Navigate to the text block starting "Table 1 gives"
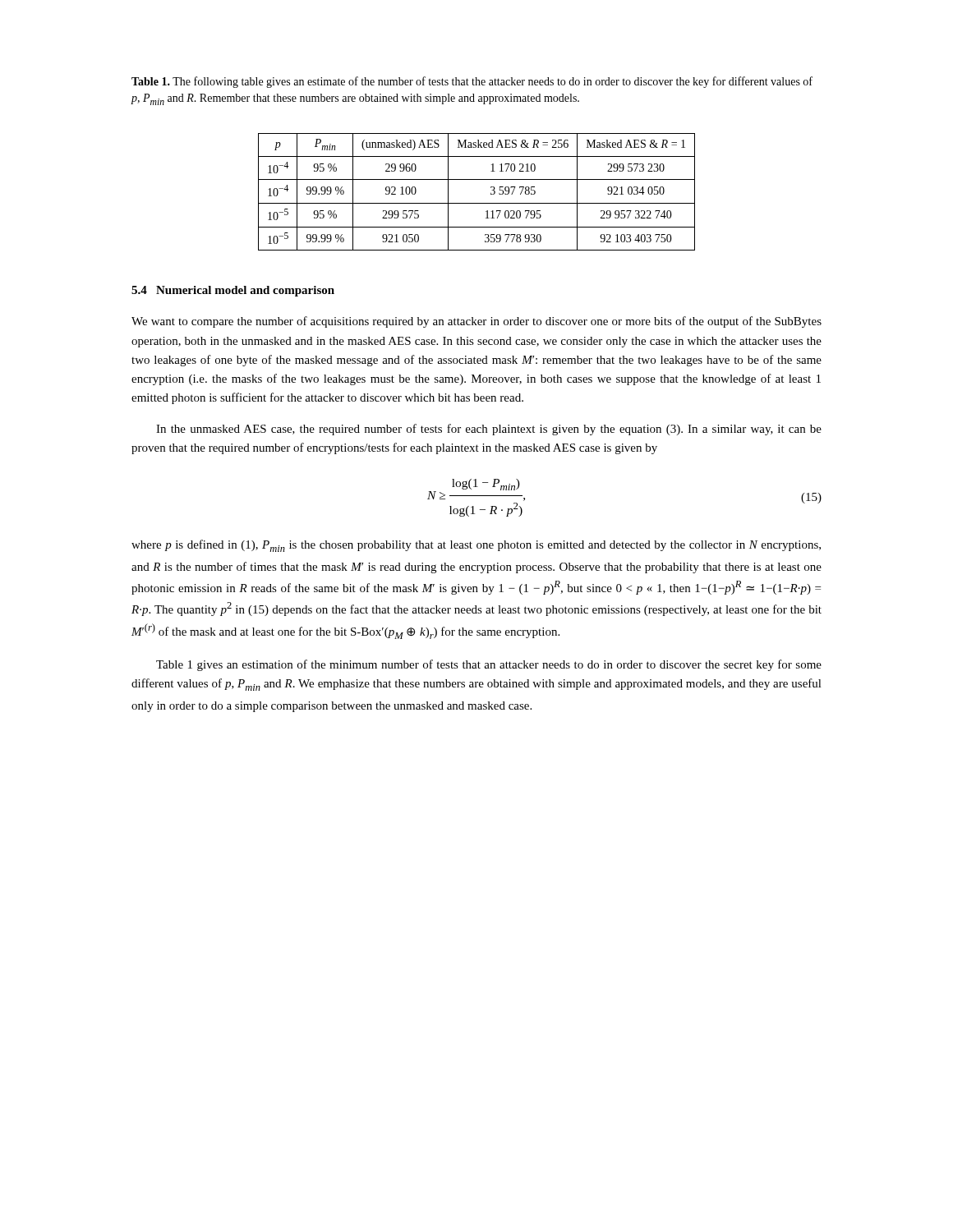Viewport: 953px width, 1232px height. 476,685
